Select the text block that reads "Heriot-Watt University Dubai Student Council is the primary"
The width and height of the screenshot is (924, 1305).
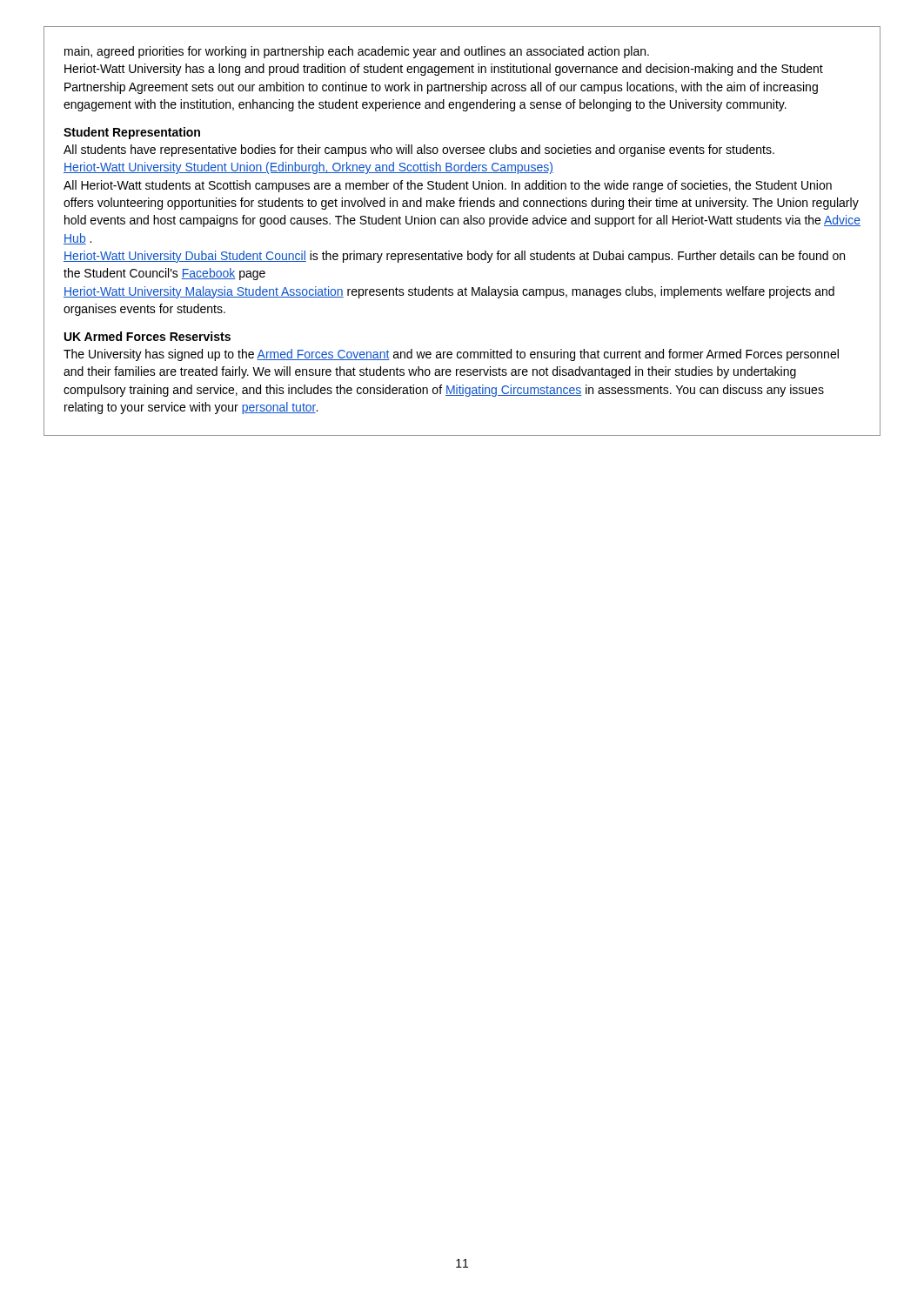462,265
